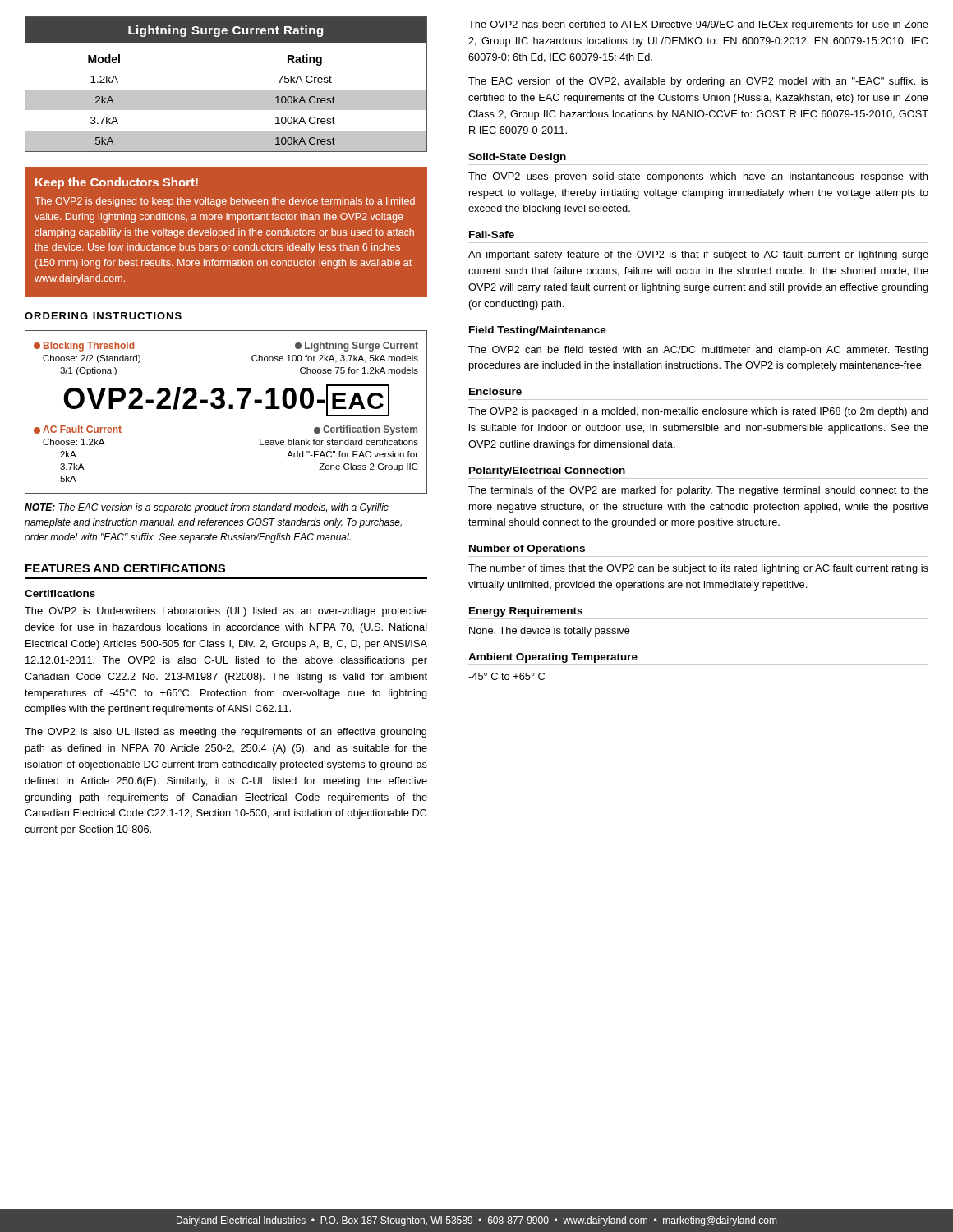Find the section header containing "Energy Requirements"

[526, 611]
